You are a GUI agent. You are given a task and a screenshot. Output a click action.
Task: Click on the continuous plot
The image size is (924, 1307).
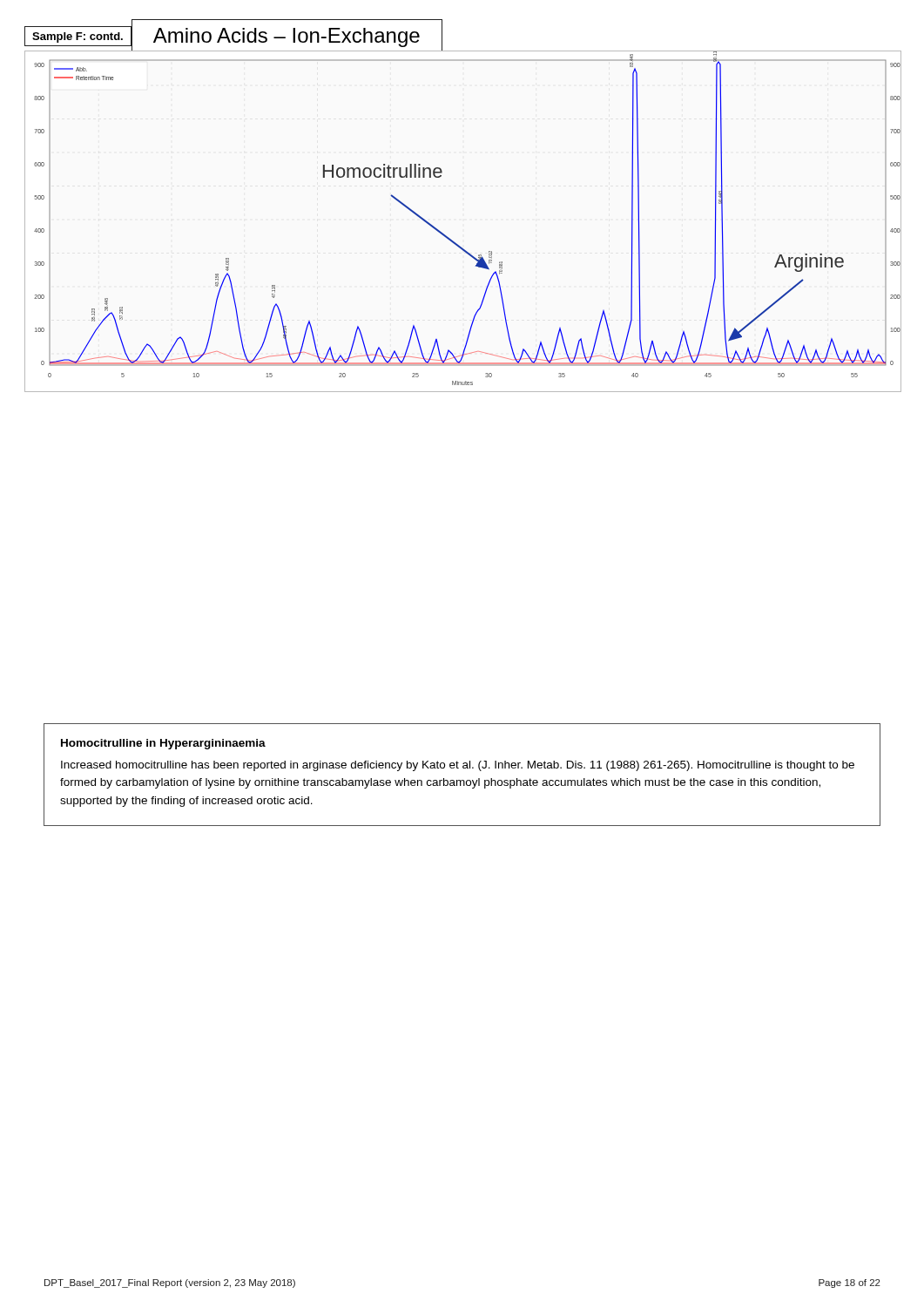point(462,220)
